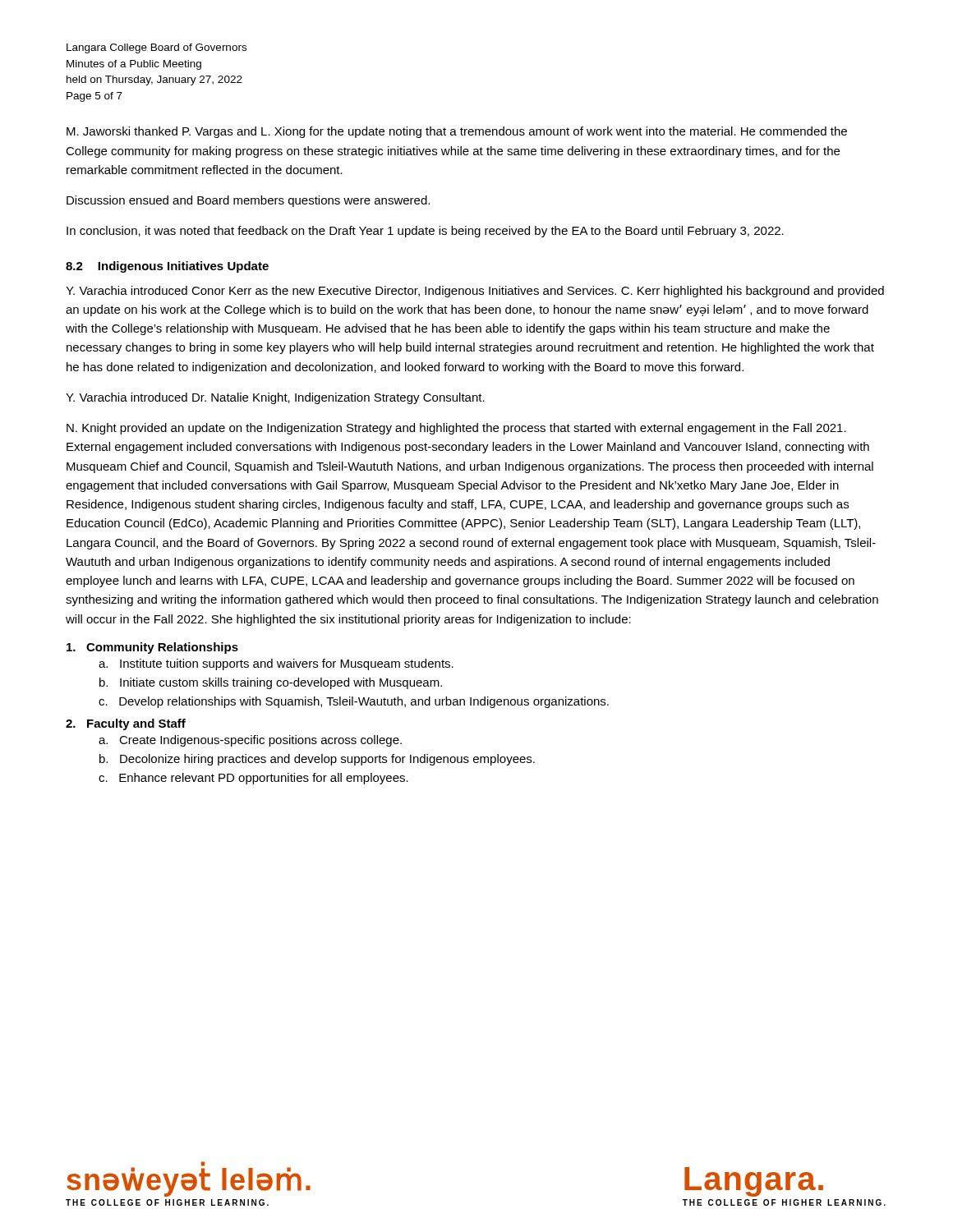Click on the element starting "c. Develop relationships with Squamish, Tsleil-Waututh, and urban"
Viewport: 953px width, 1232px height.
(x=354, y=701)
